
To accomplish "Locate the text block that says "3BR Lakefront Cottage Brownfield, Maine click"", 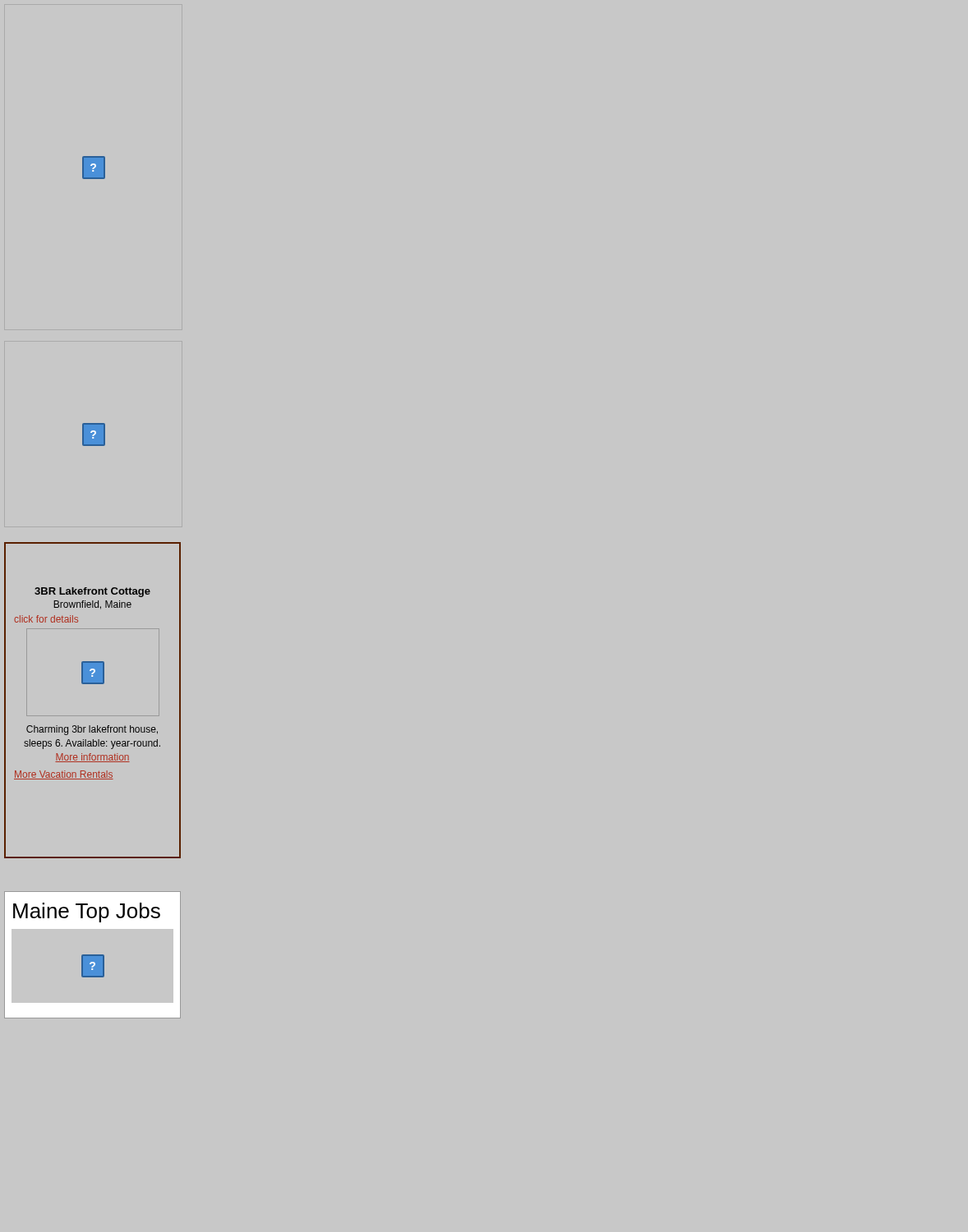I will 92,683.
